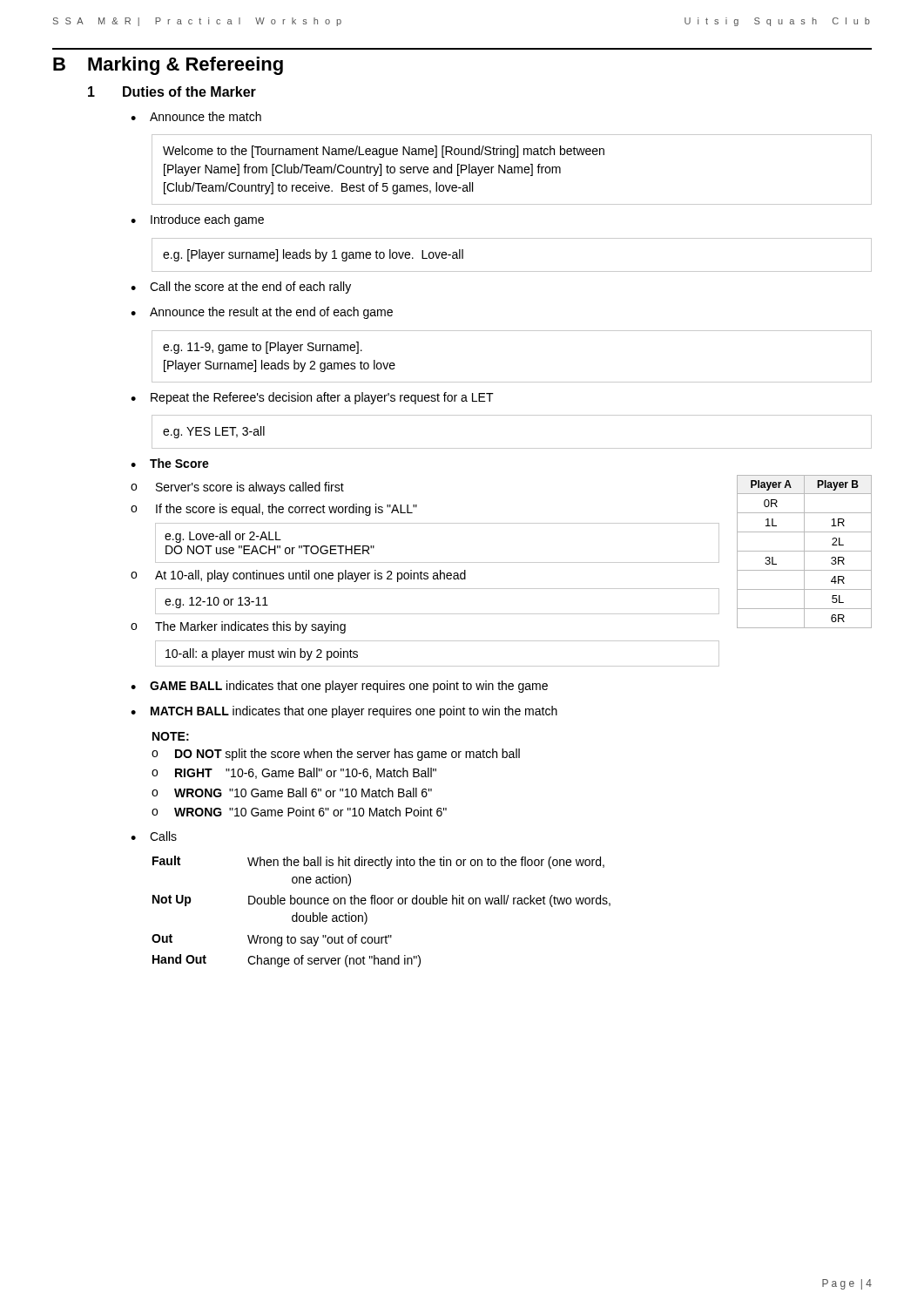This screenshot has height=1307, width=924.
Task: Select the list item containing "• Announce the match"
Action: 196,119
